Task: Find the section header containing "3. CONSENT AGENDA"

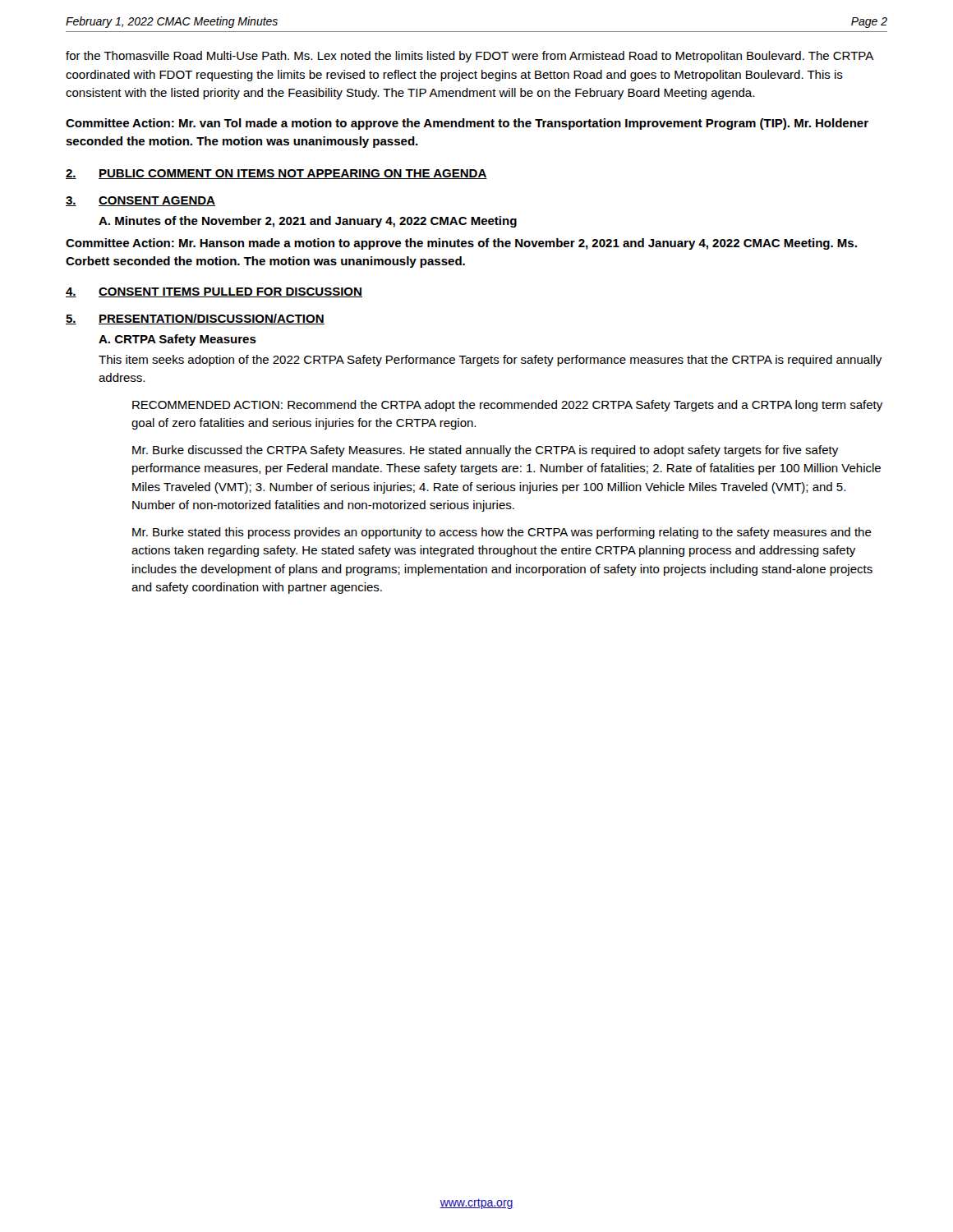Action: [140, 200]
